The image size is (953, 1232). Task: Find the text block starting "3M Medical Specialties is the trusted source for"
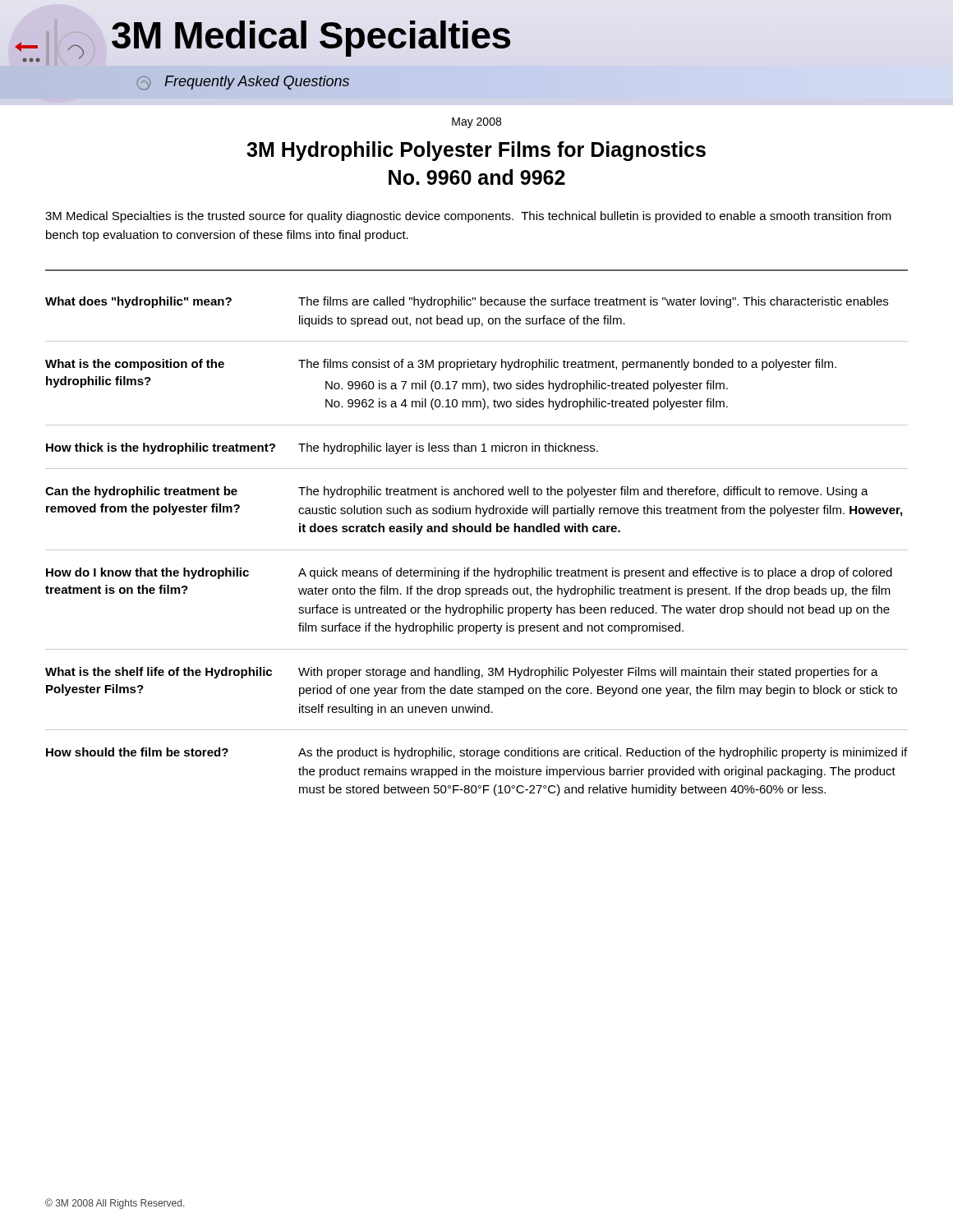click(468, 225)
